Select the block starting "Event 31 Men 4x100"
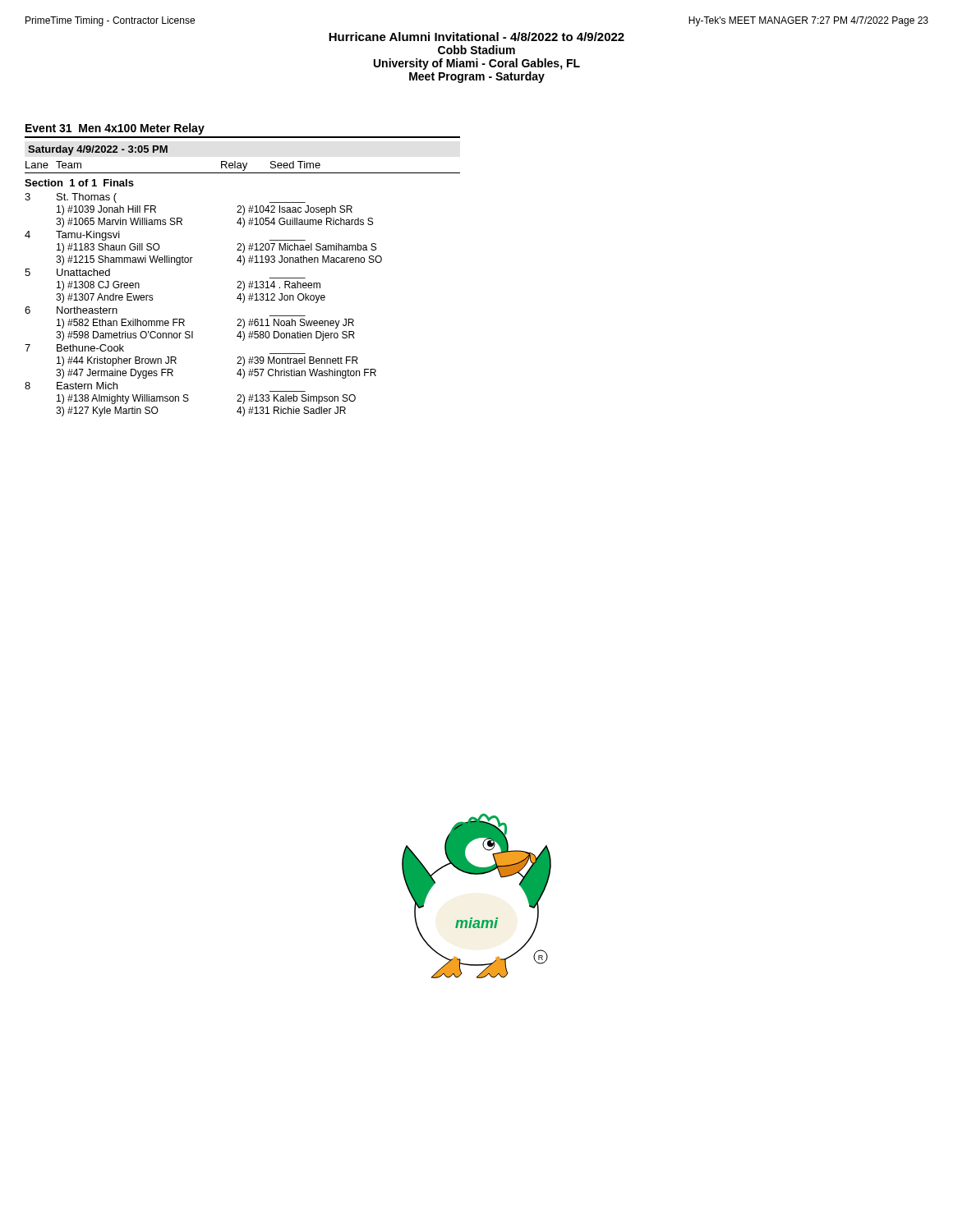953x1232 pixels. [115, 128]
